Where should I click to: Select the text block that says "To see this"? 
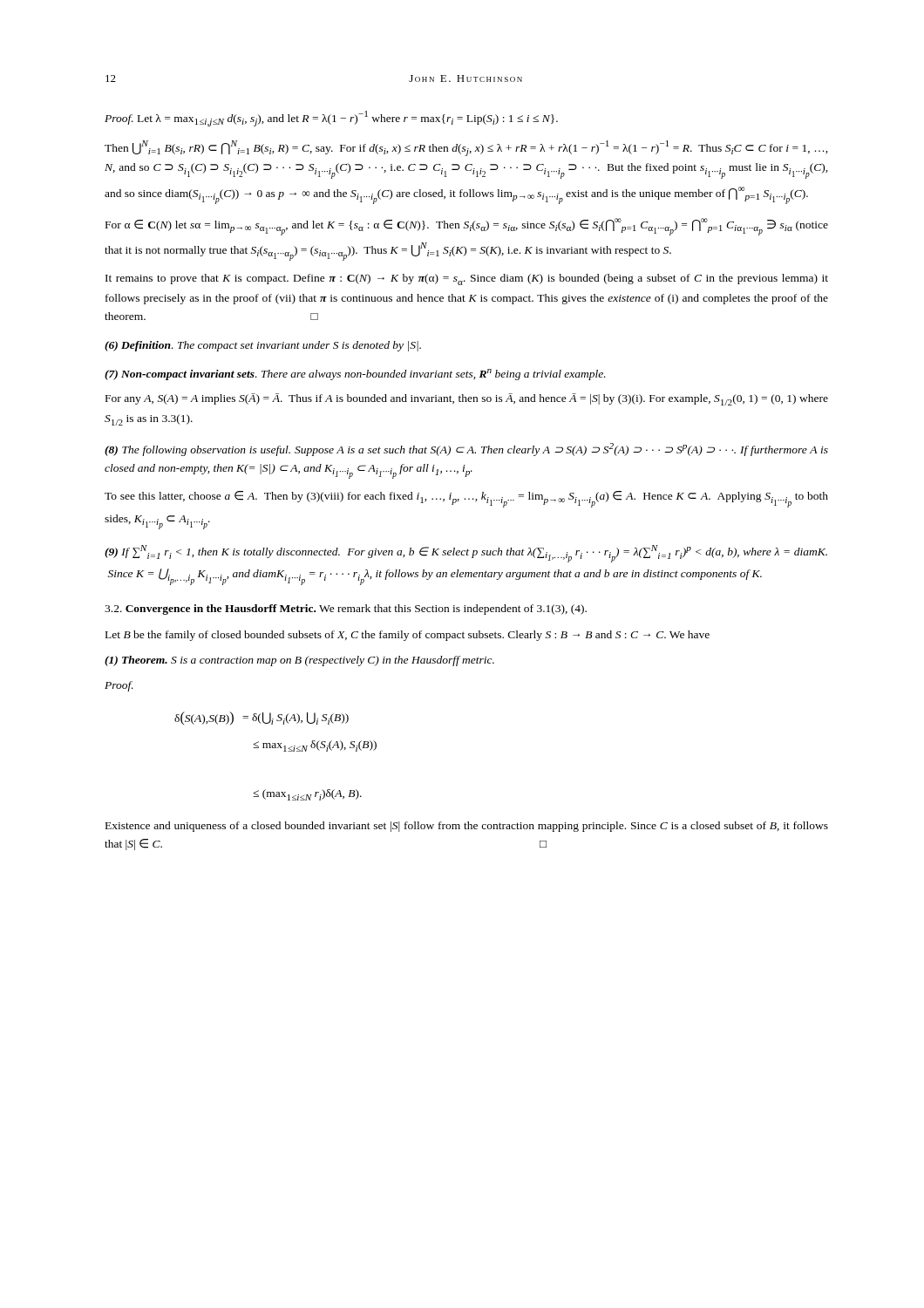tap(466, 510)
